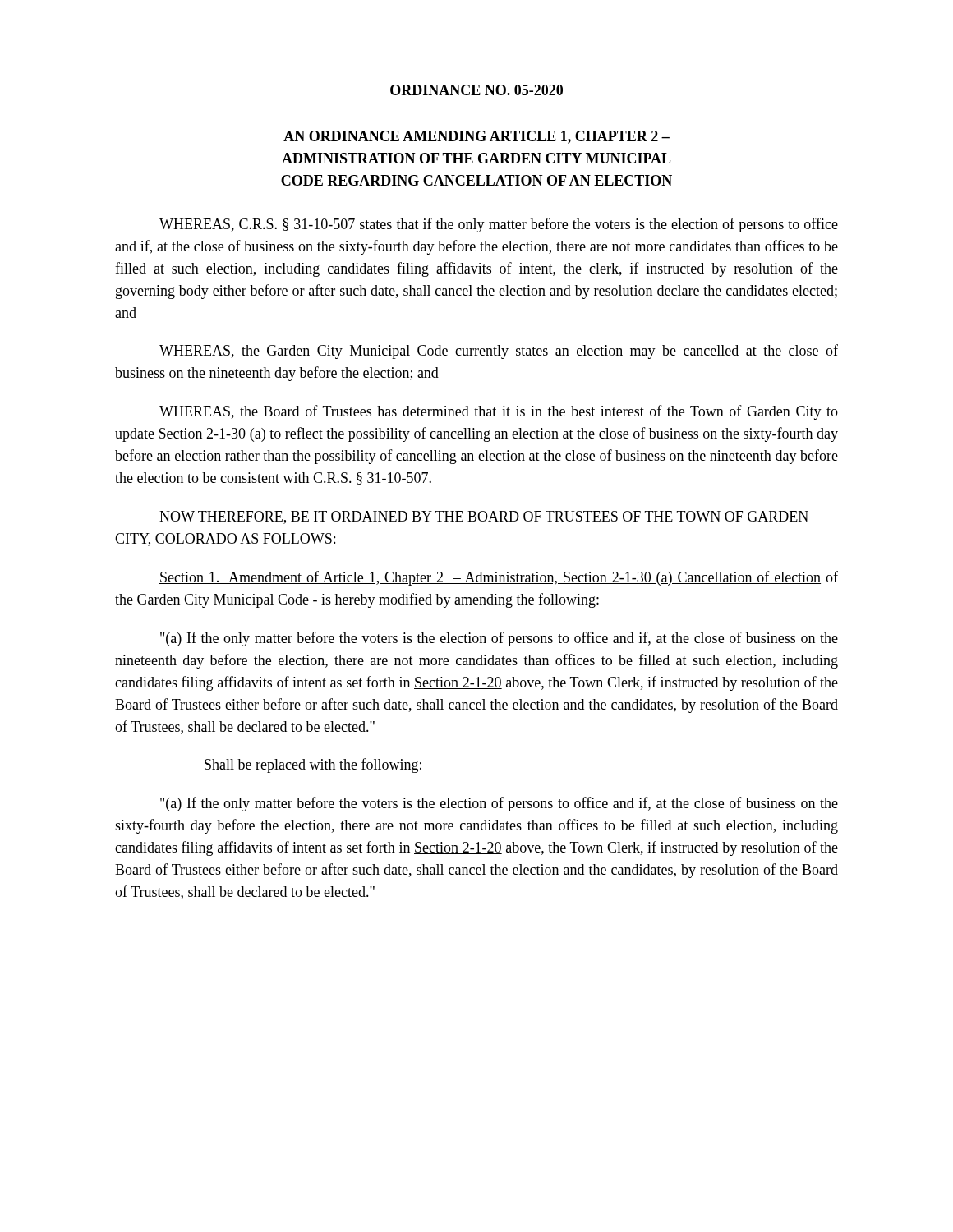Navigate to the region starting "AN ORDINANCE AMENDING ARTICLE 1,"
Viewport: 953px width, 1232px height.
point(476,159)
